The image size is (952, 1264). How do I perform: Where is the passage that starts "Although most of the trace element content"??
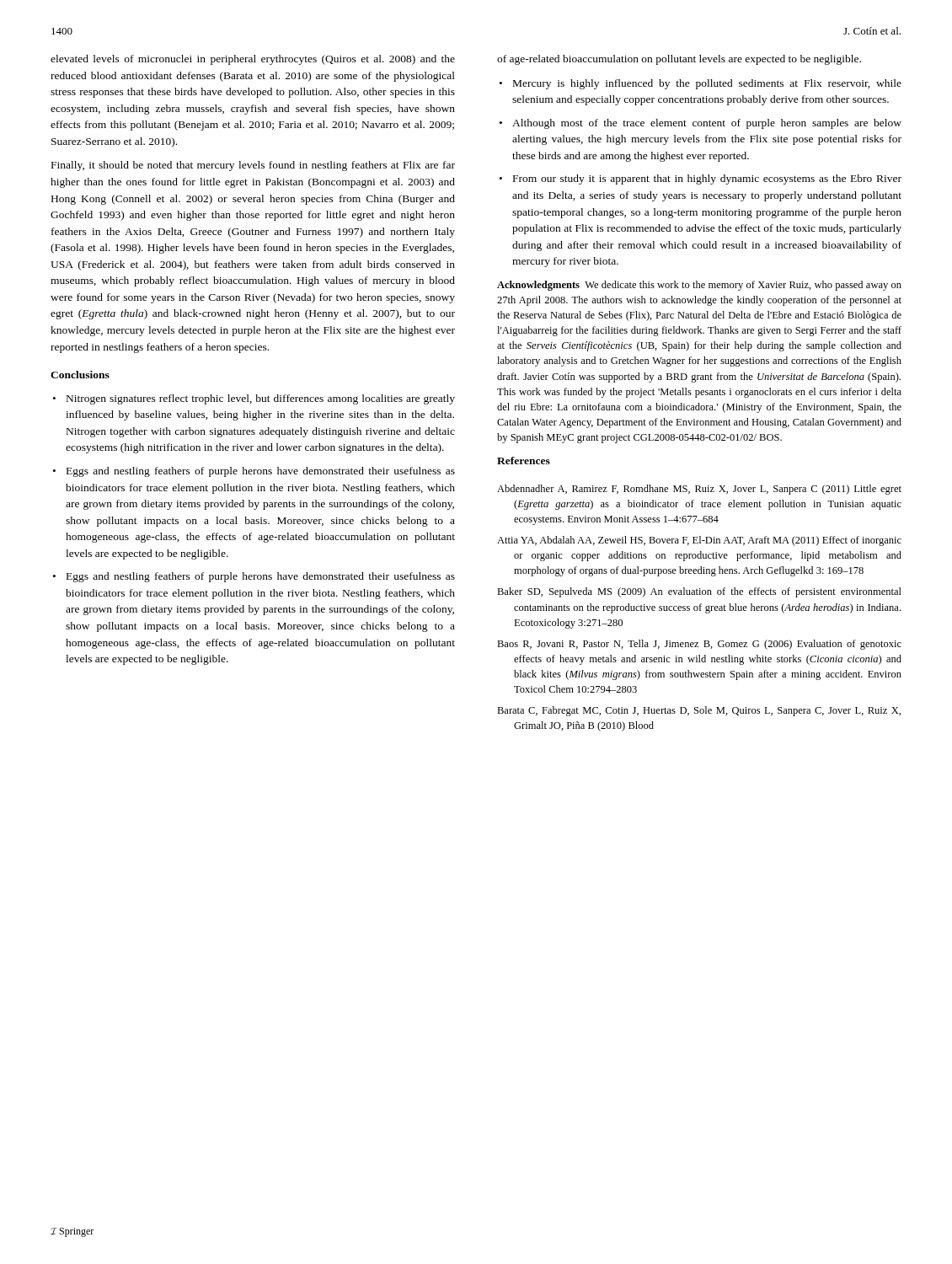click(707, 139)
